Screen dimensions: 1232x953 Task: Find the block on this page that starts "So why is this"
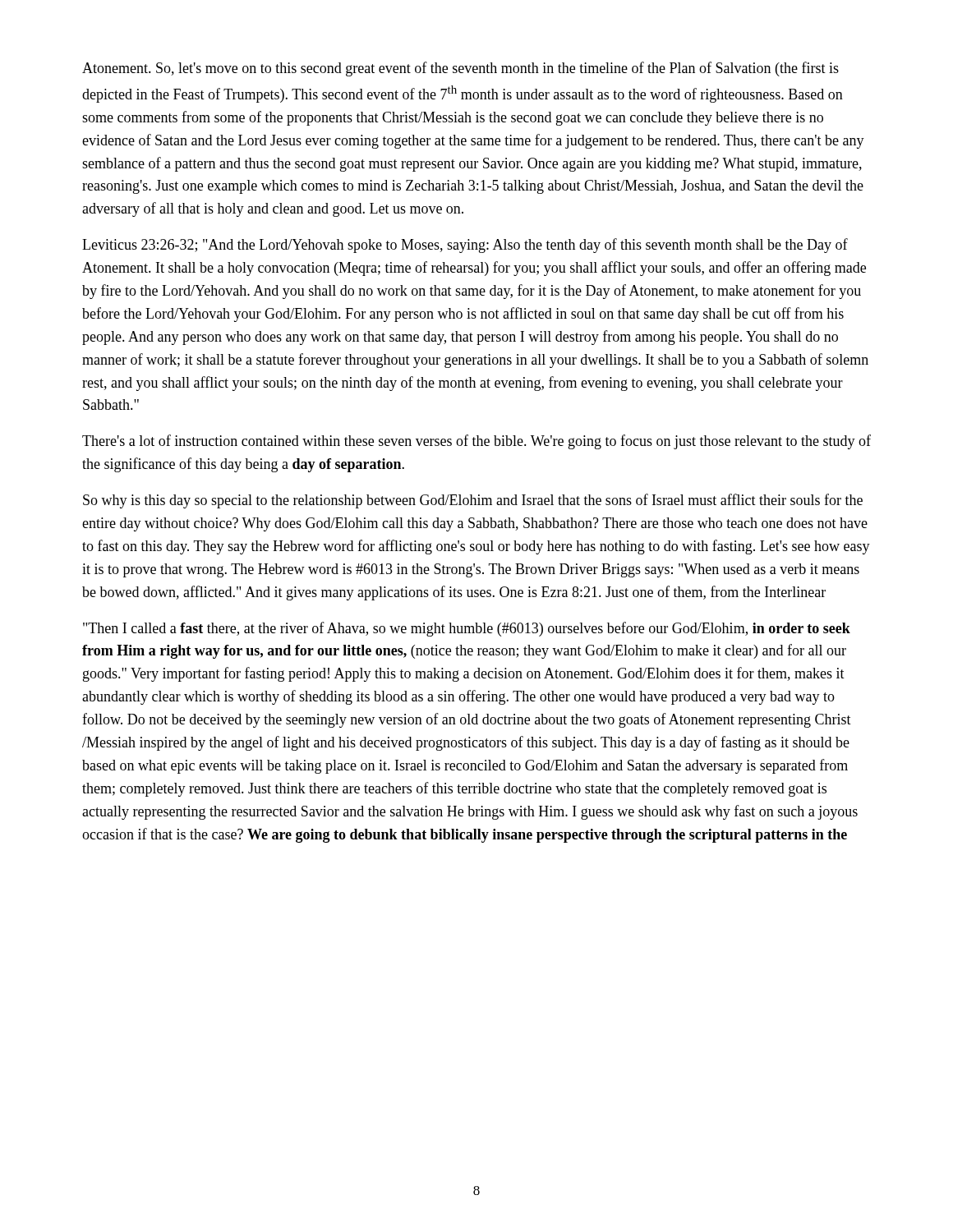476,546
